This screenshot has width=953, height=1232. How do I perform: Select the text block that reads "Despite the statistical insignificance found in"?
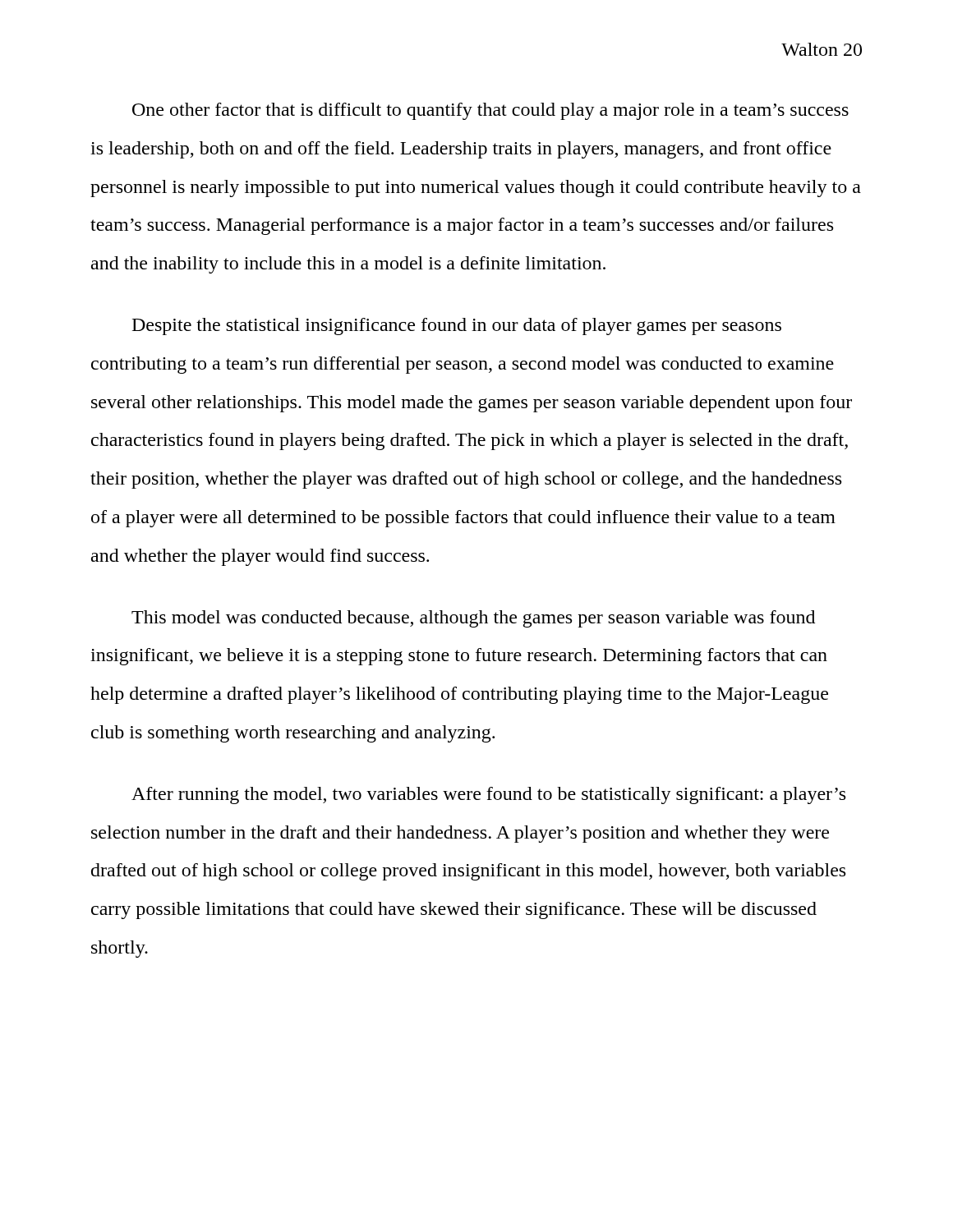[x=471, y=440]
